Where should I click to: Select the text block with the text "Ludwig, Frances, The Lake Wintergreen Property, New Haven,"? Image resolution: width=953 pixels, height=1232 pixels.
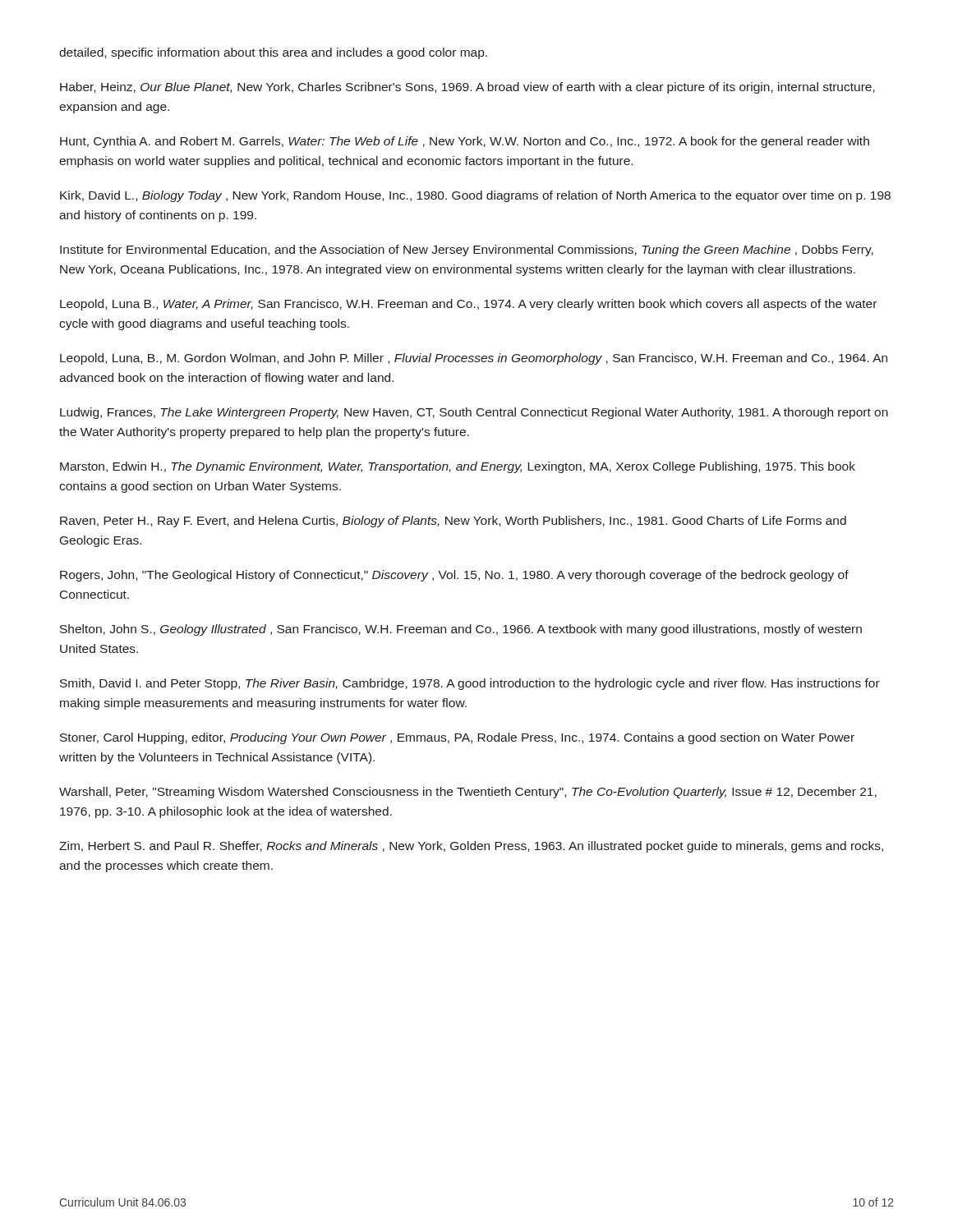tap(474, 422)
